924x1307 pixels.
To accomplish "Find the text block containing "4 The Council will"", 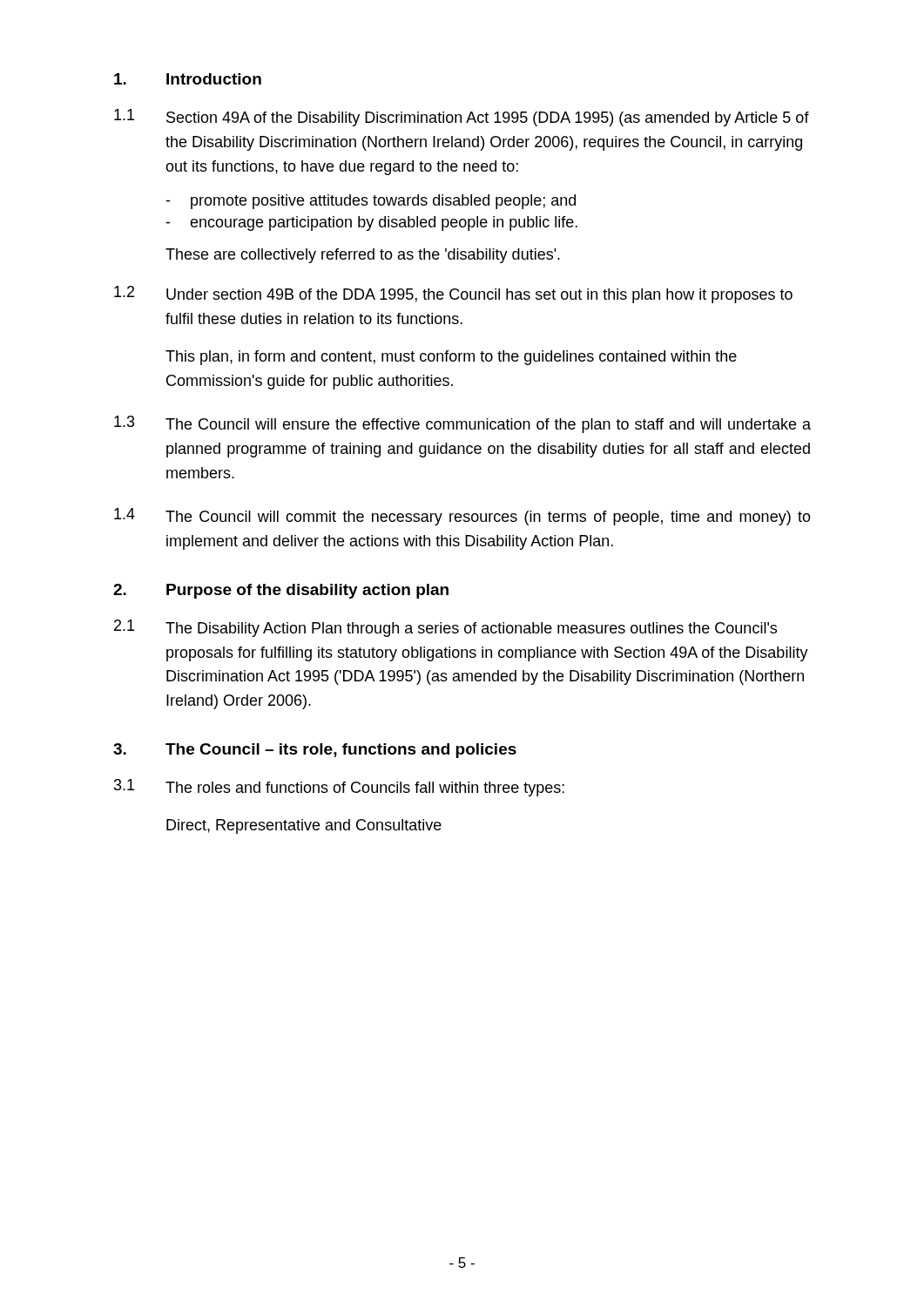I will [462, 530].
